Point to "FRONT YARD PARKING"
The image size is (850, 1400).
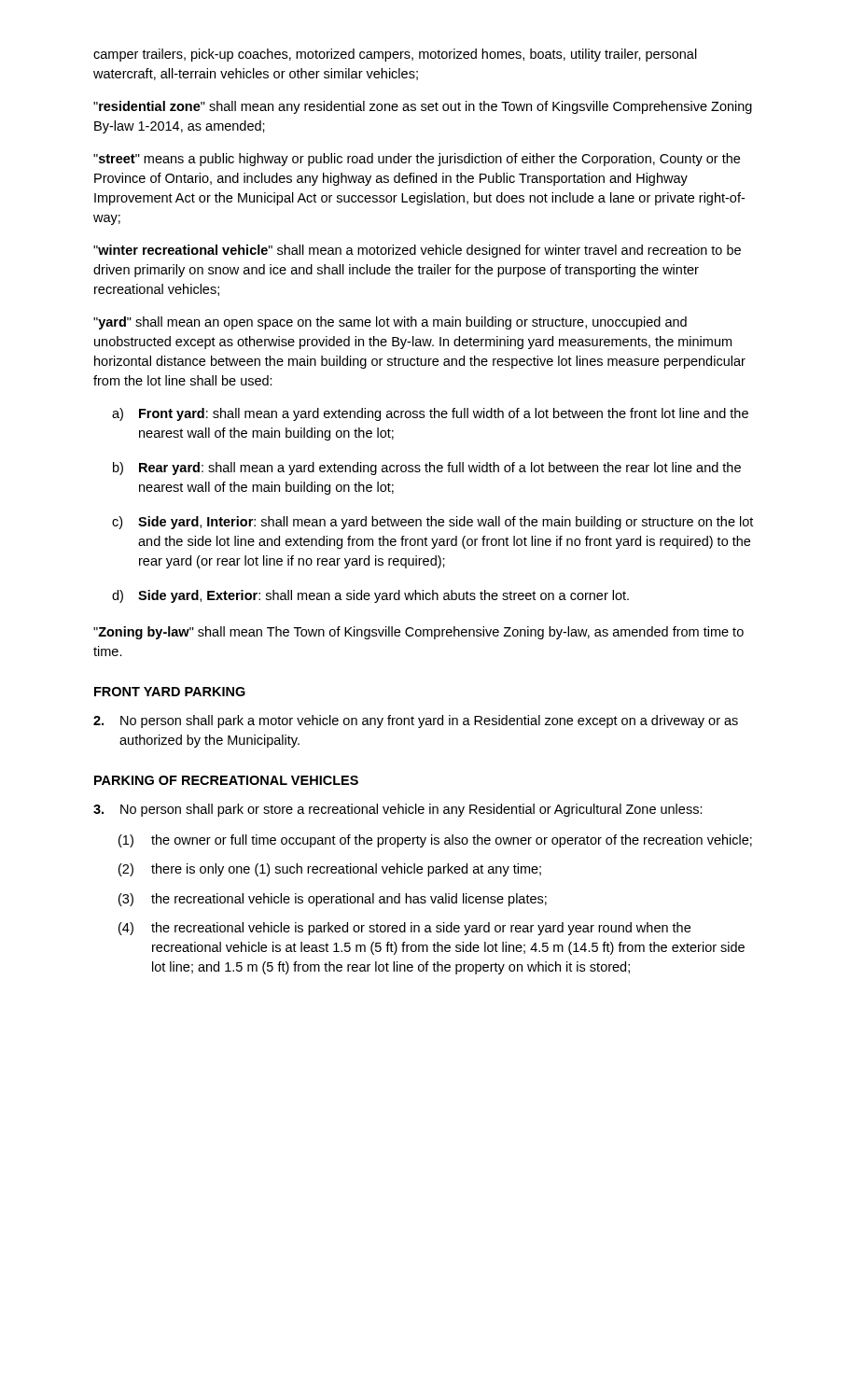tap(170, 692)
